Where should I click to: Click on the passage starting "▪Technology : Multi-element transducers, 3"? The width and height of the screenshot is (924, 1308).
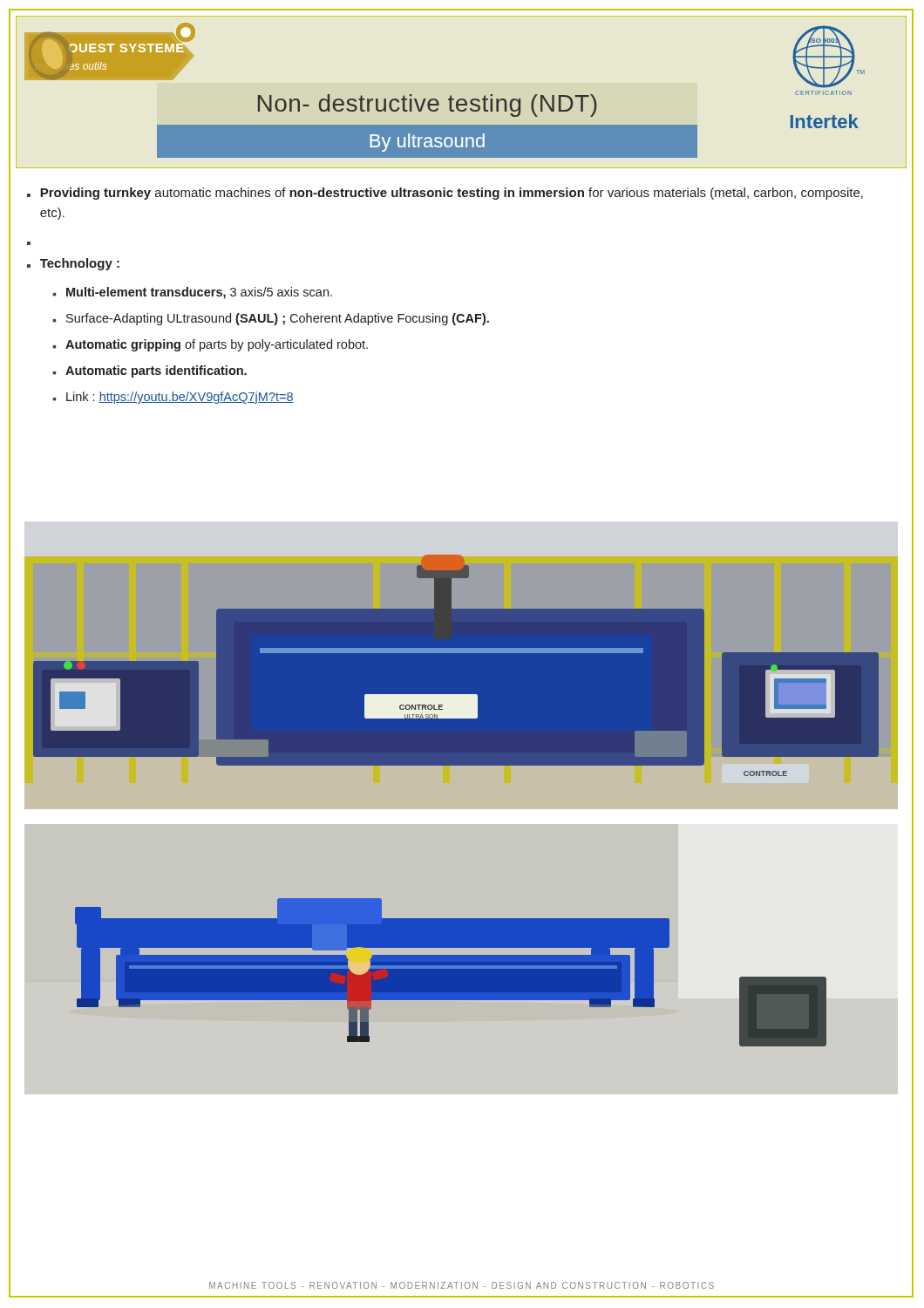pos(258,334)
